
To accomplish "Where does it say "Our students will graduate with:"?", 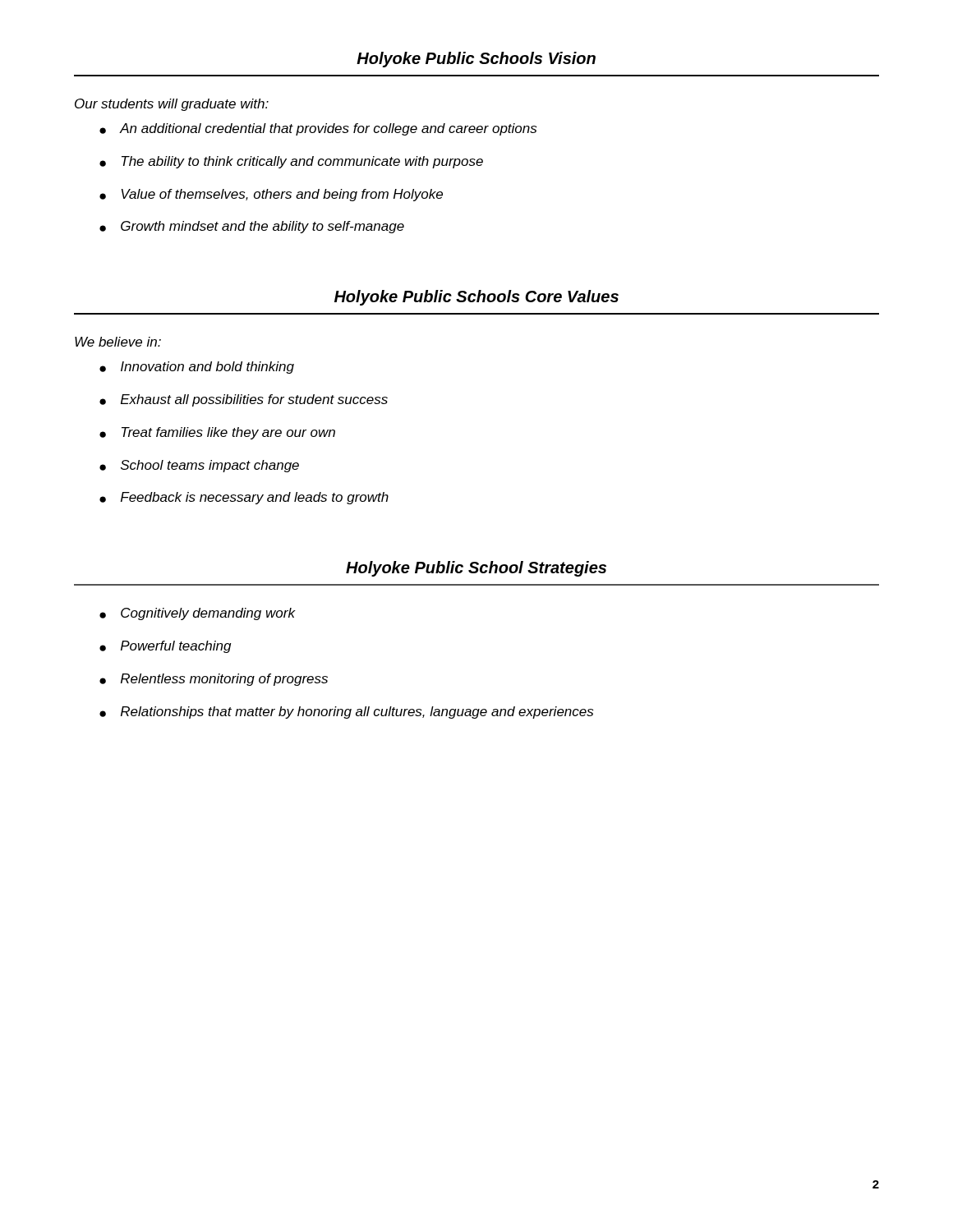I will [171, 104].
